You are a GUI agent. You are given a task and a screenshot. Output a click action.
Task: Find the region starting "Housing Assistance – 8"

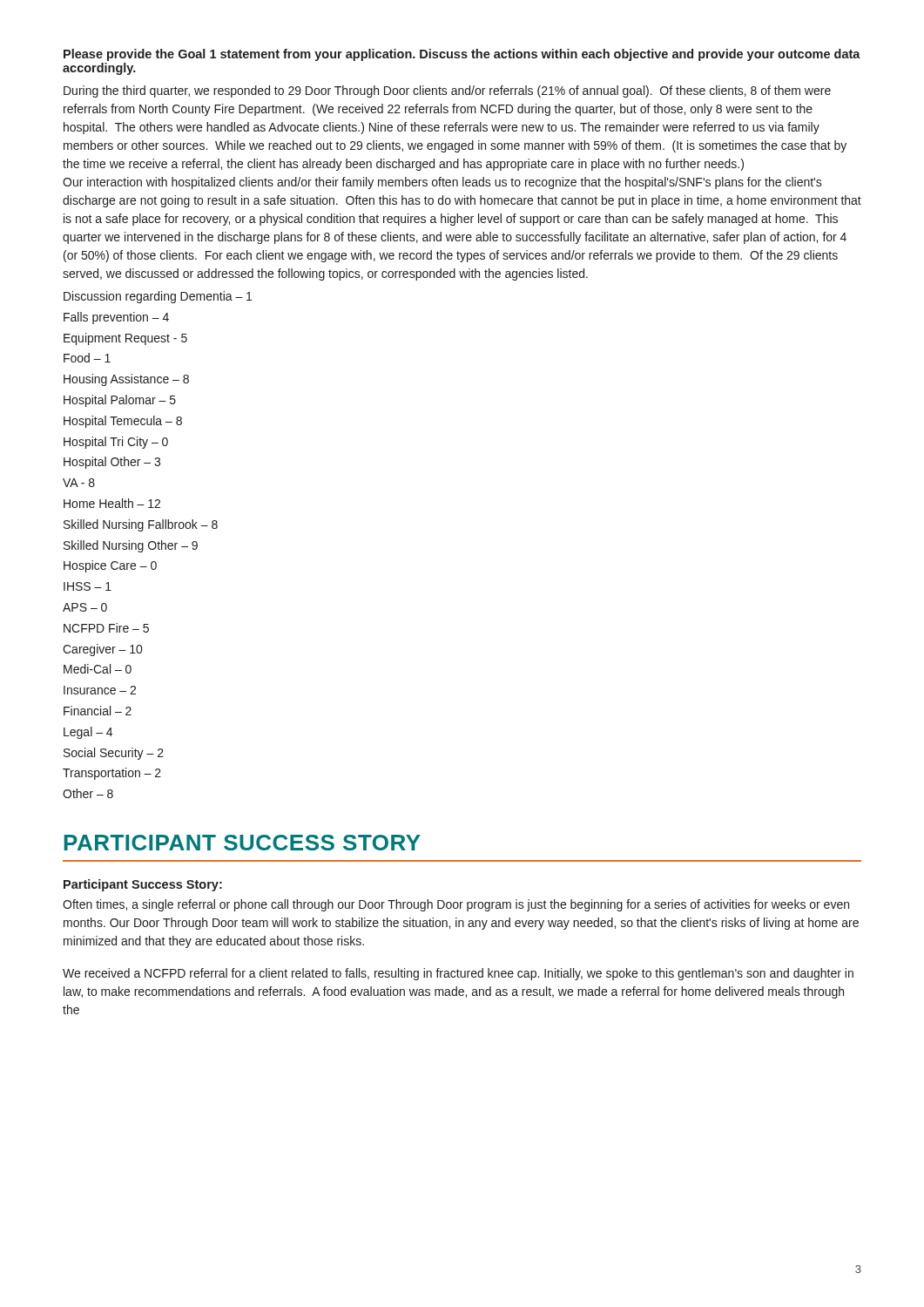tap(126, 379)
